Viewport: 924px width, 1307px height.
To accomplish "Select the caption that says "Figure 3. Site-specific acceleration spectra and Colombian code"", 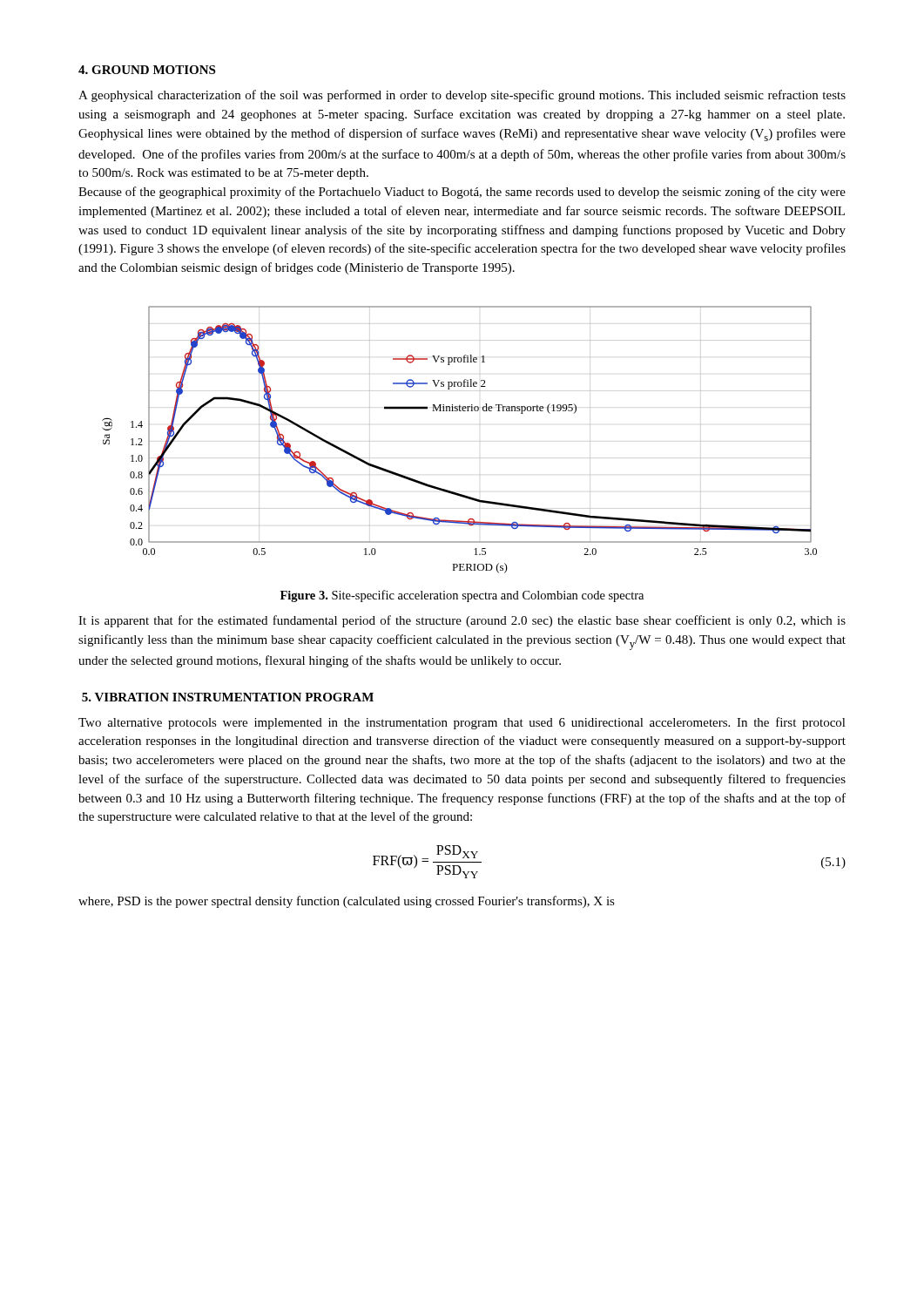I will point(462,595).
